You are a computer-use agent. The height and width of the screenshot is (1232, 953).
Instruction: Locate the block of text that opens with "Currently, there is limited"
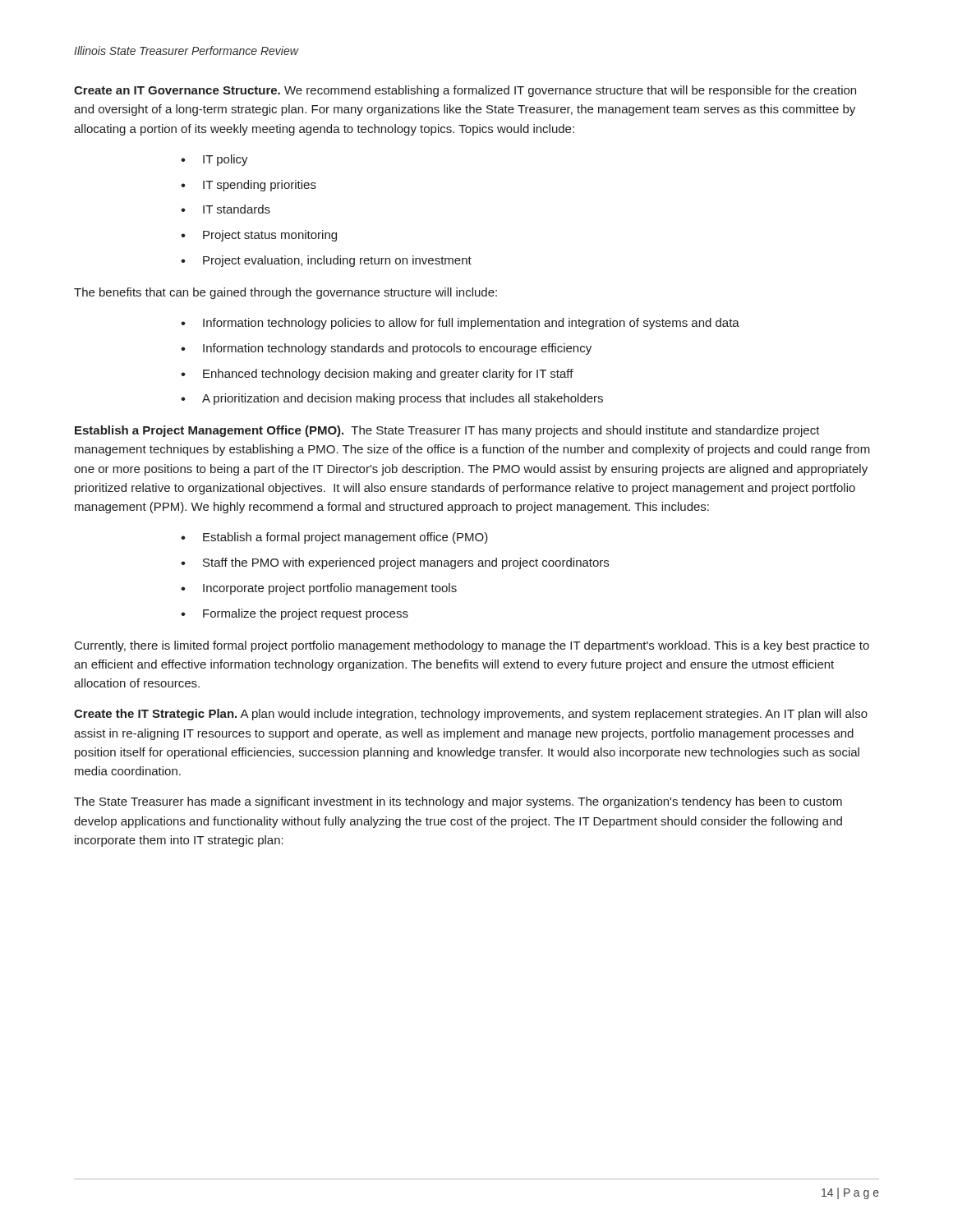tap(472, 664)
